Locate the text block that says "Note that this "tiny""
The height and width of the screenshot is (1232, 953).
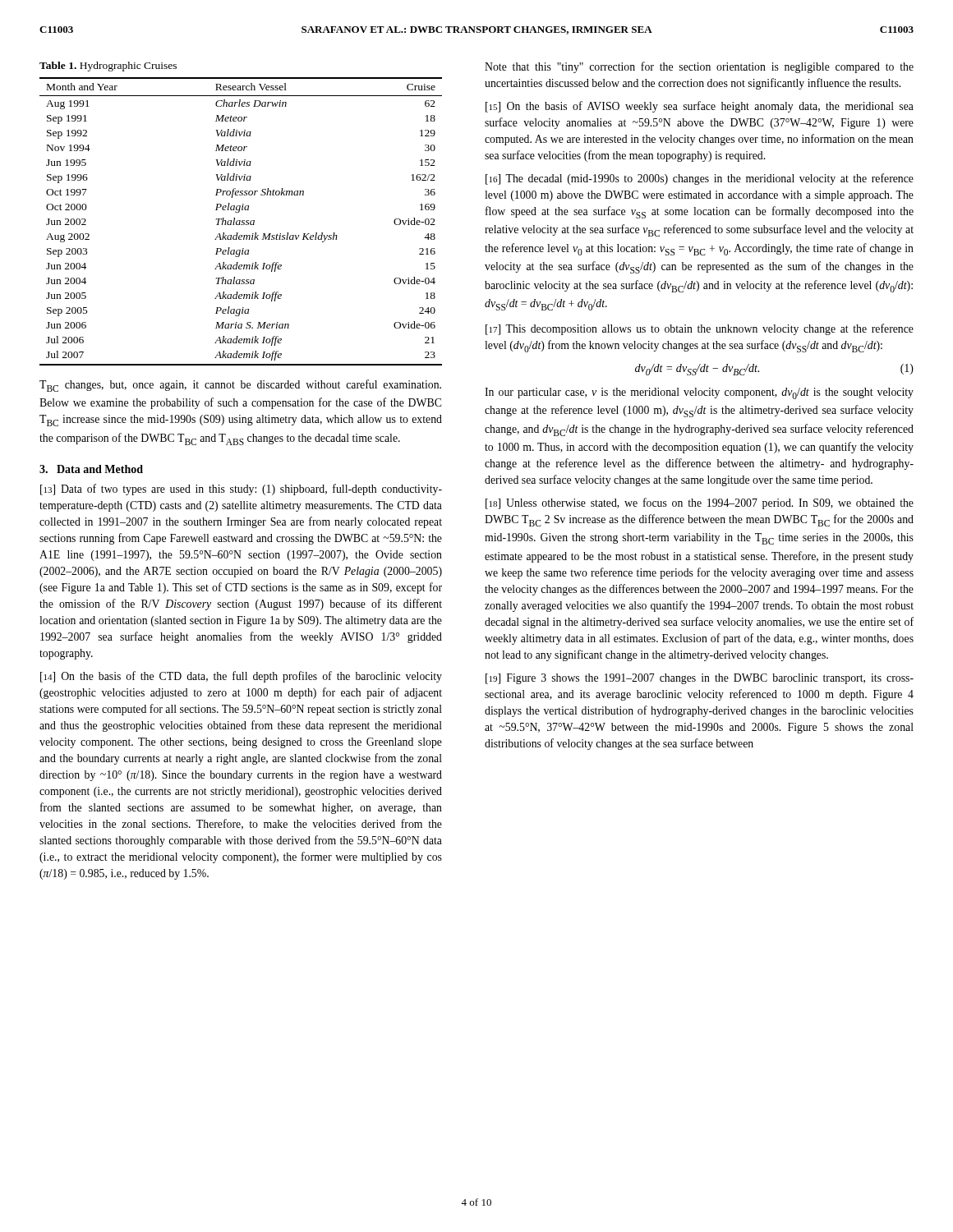[699, 75]
